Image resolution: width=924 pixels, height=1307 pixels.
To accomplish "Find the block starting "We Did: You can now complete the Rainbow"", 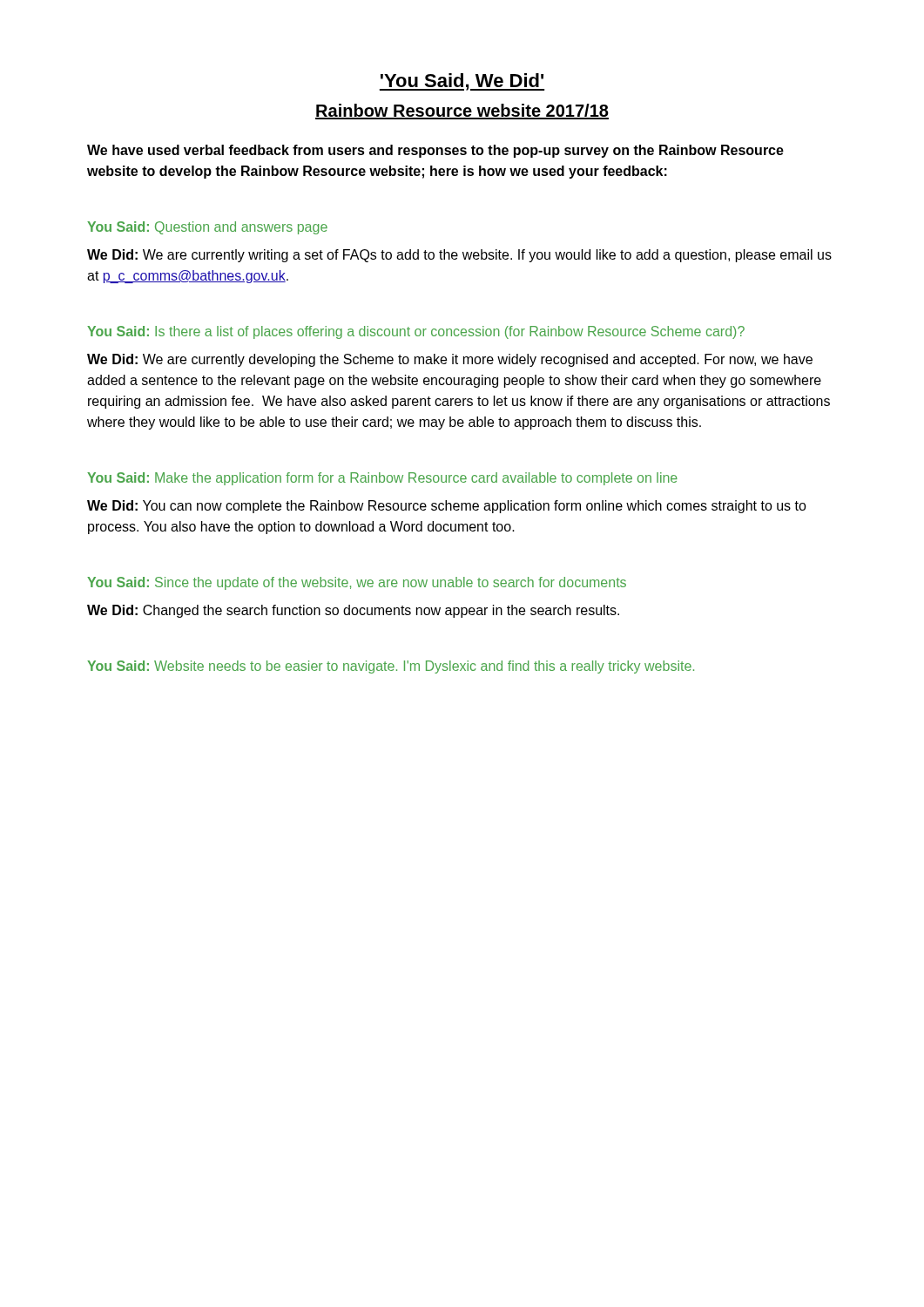I will [447, 516].
